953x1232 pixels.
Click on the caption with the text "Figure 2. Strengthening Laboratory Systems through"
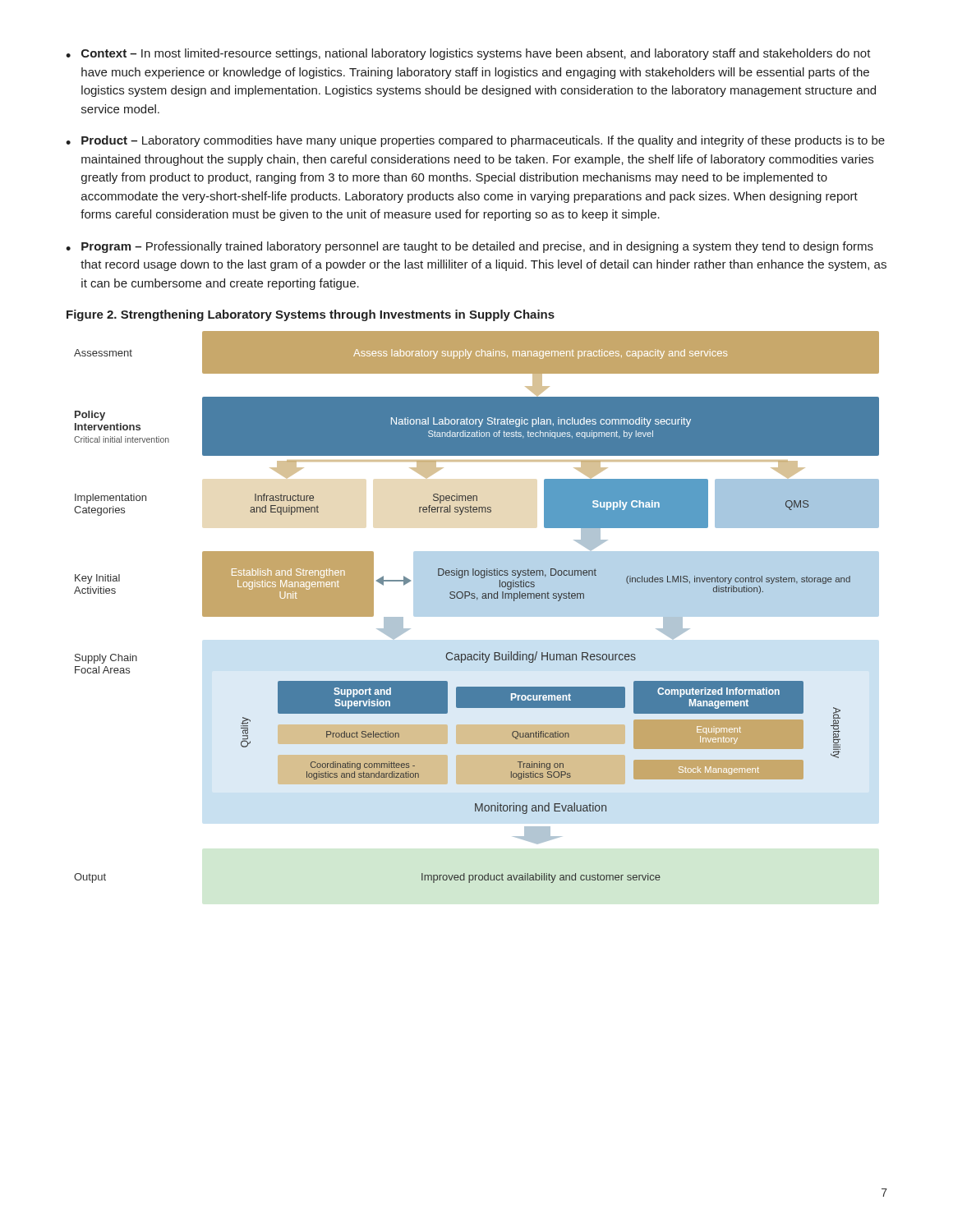tap(310, 314)
